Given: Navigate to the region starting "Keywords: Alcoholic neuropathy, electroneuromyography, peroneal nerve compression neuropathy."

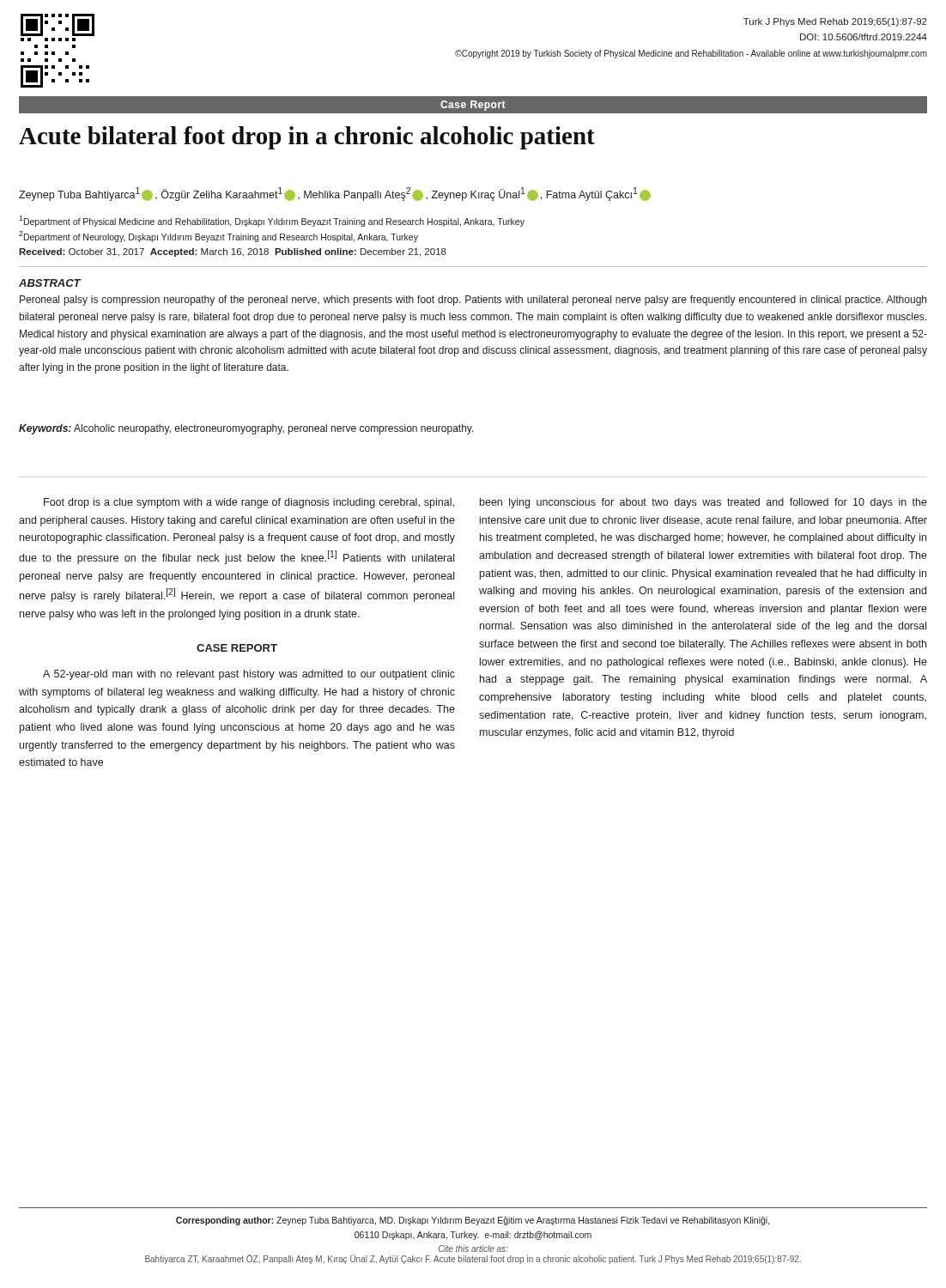Looking at the screenshot, I should 247,428.
